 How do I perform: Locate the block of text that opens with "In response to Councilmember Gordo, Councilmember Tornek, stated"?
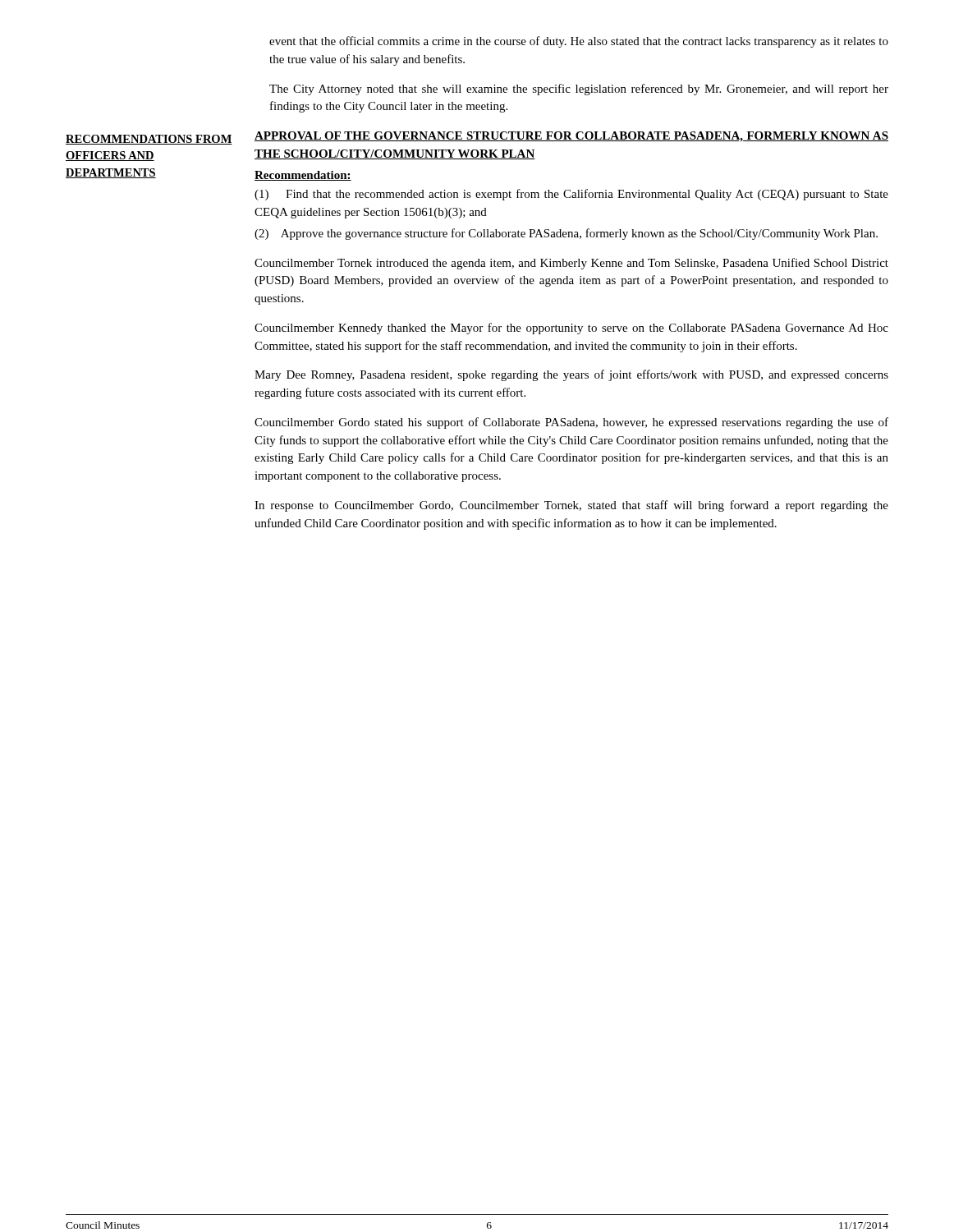pyautogui.click(x=571, y=515)
